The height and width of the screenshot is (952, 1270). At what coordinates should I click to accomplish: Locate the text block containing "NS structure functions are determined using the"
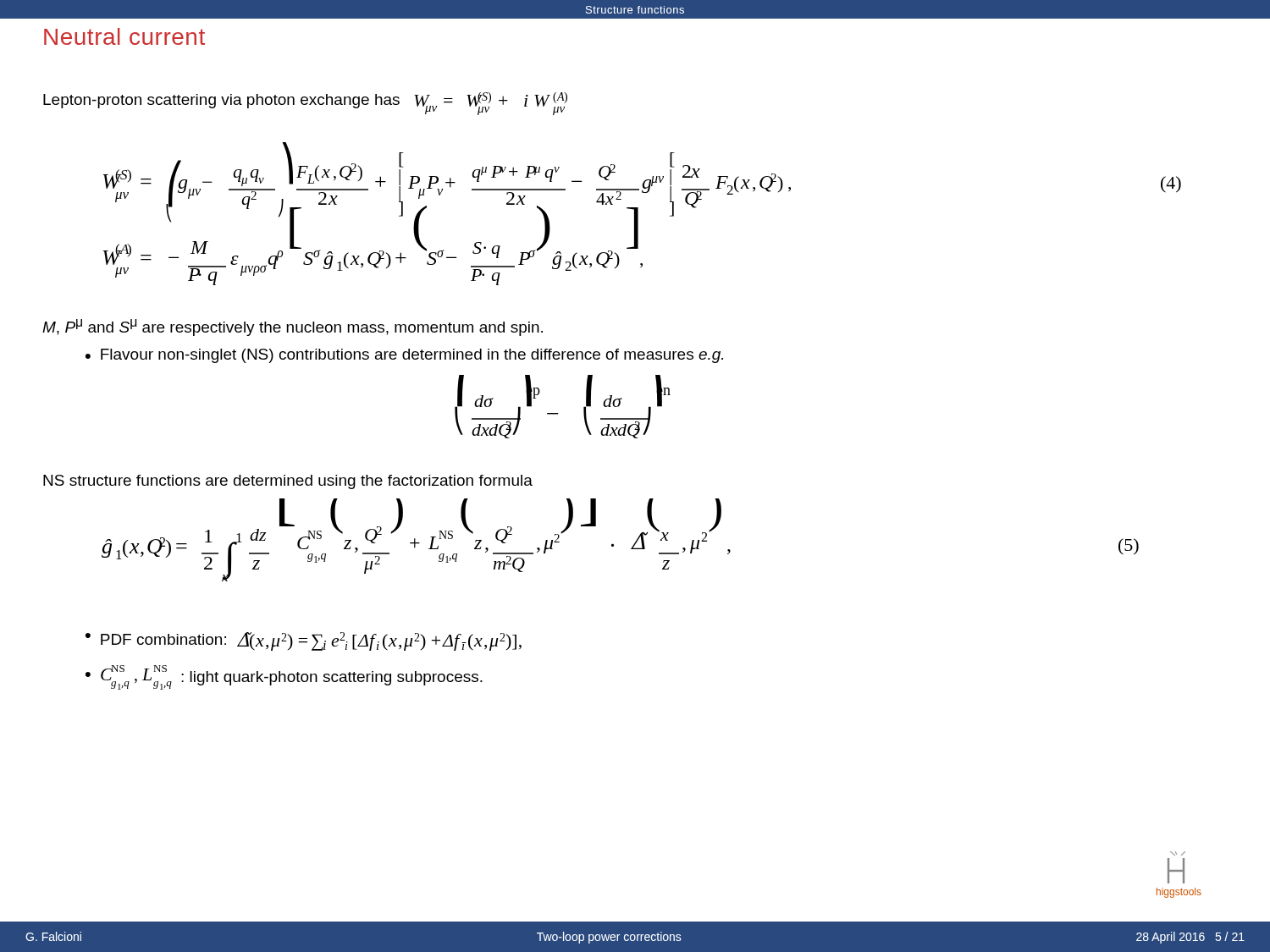[x=287, y=480]
